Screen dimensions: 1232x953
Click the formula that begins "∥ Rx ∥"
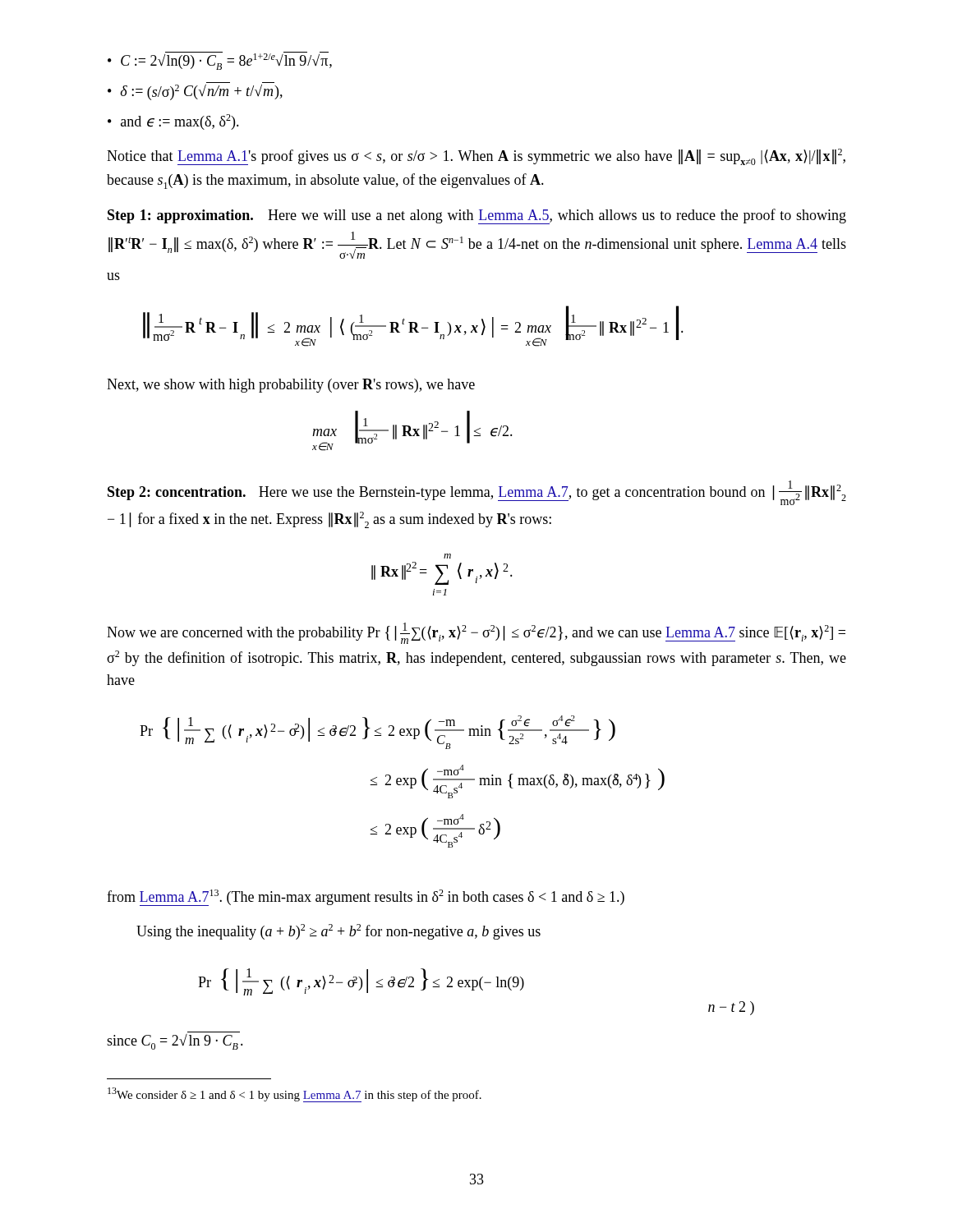point(476,572)
